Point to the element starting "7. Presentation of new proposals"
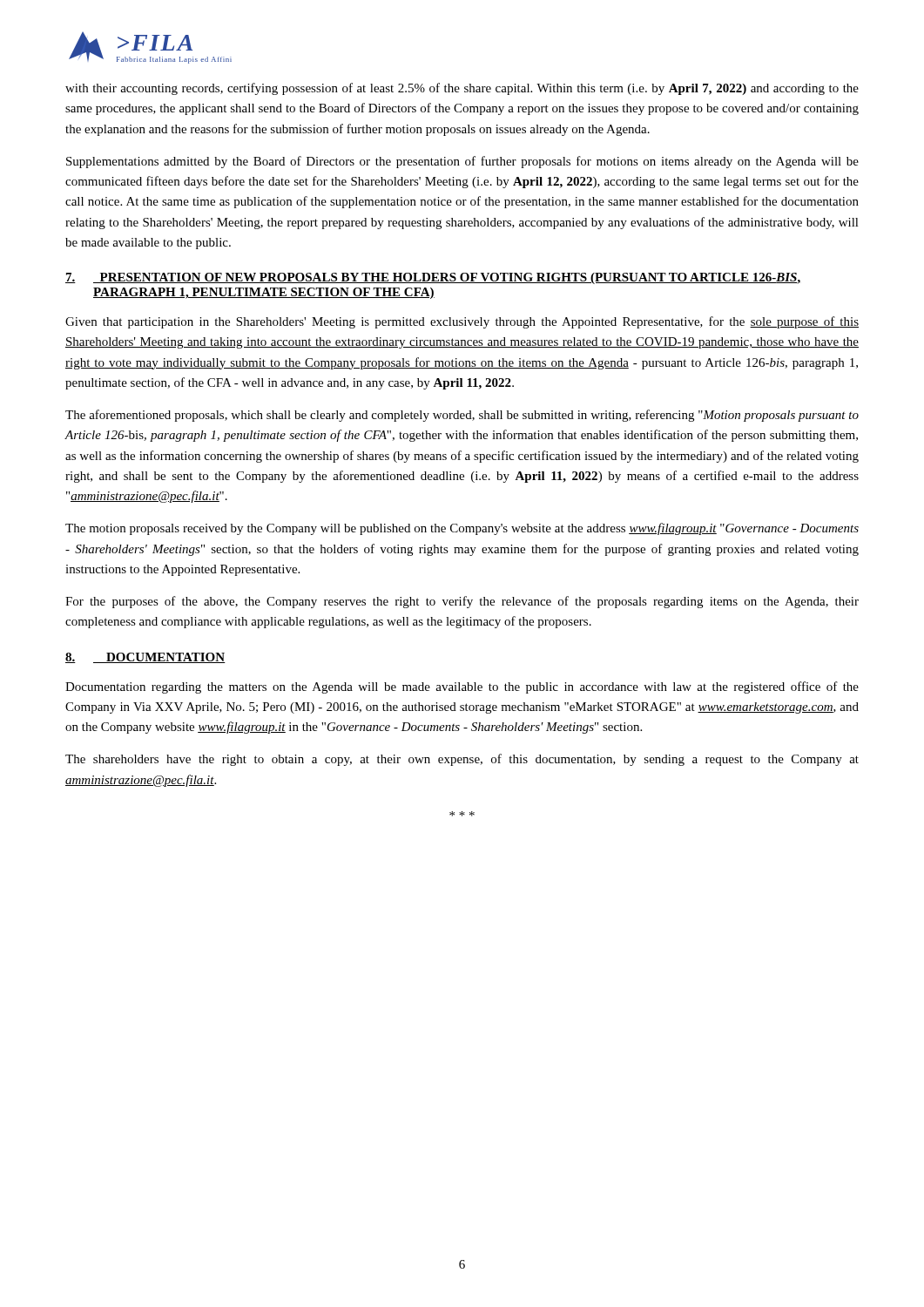 pos(462,285)
